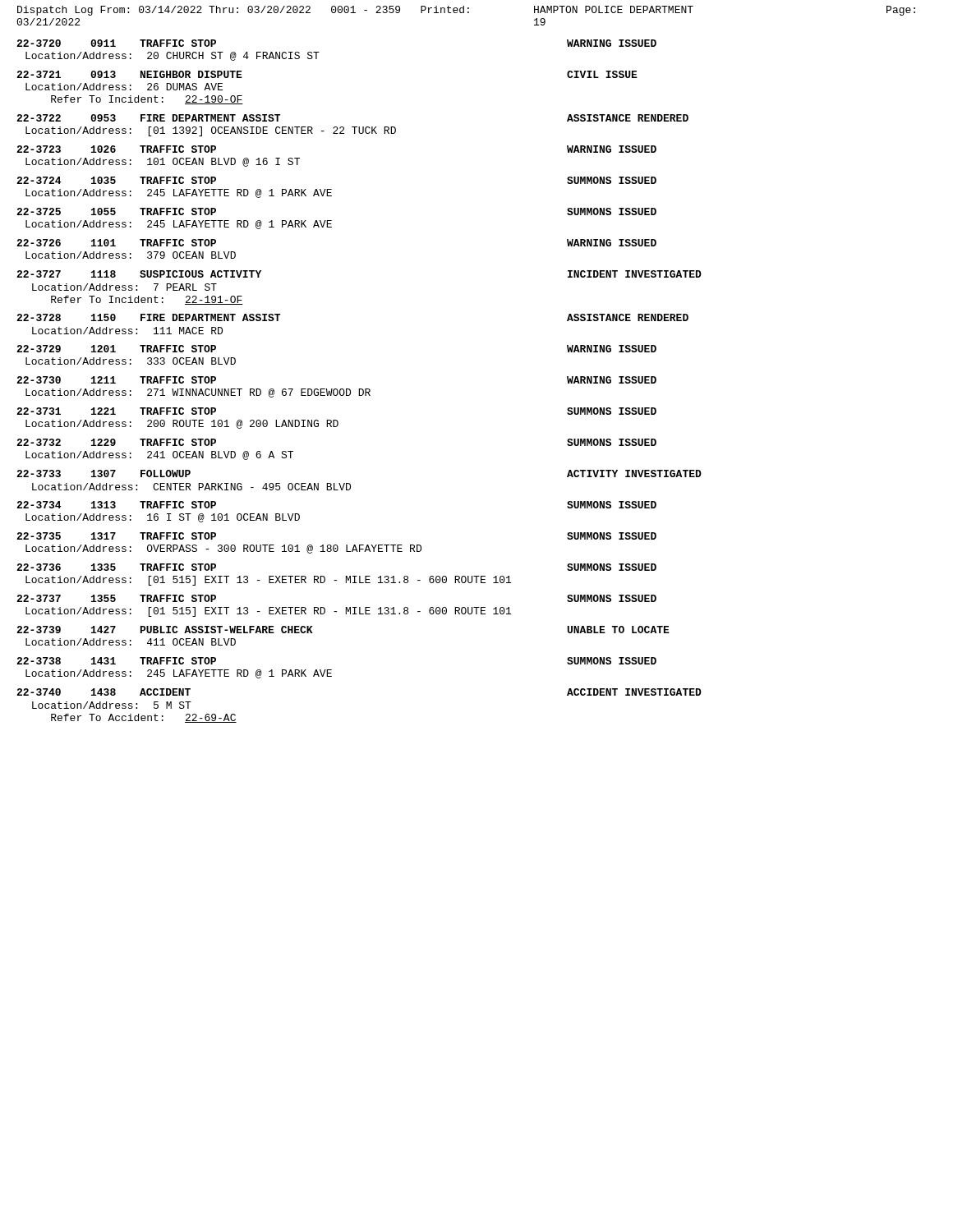Find the list item that reads "22-3730 1211 TRAFFIC STOP Location/Address:"
953x1232 pixels.
click(x=336, y=387)
